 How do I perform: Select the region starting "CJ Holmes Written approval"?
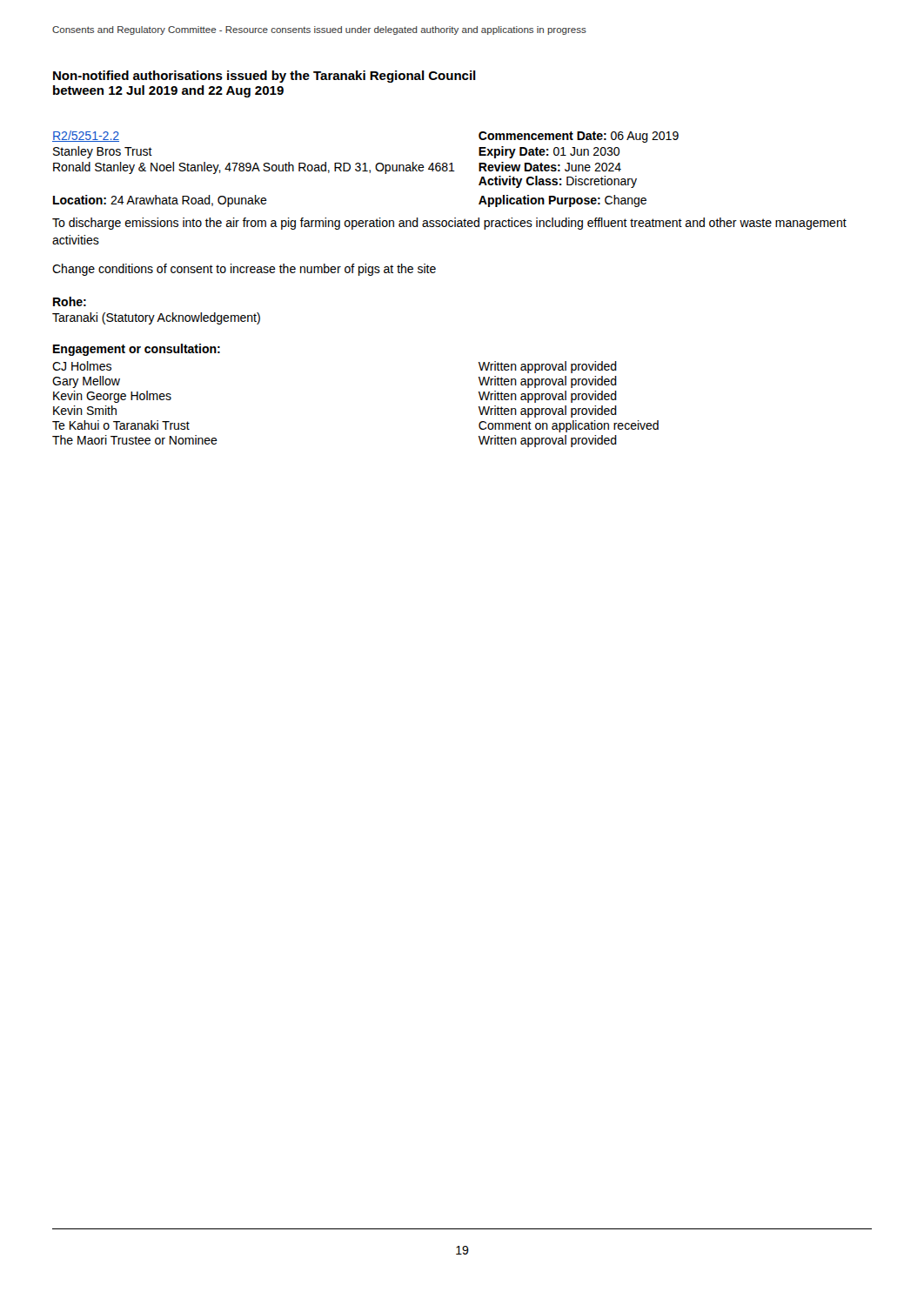[x=84, y=368]
